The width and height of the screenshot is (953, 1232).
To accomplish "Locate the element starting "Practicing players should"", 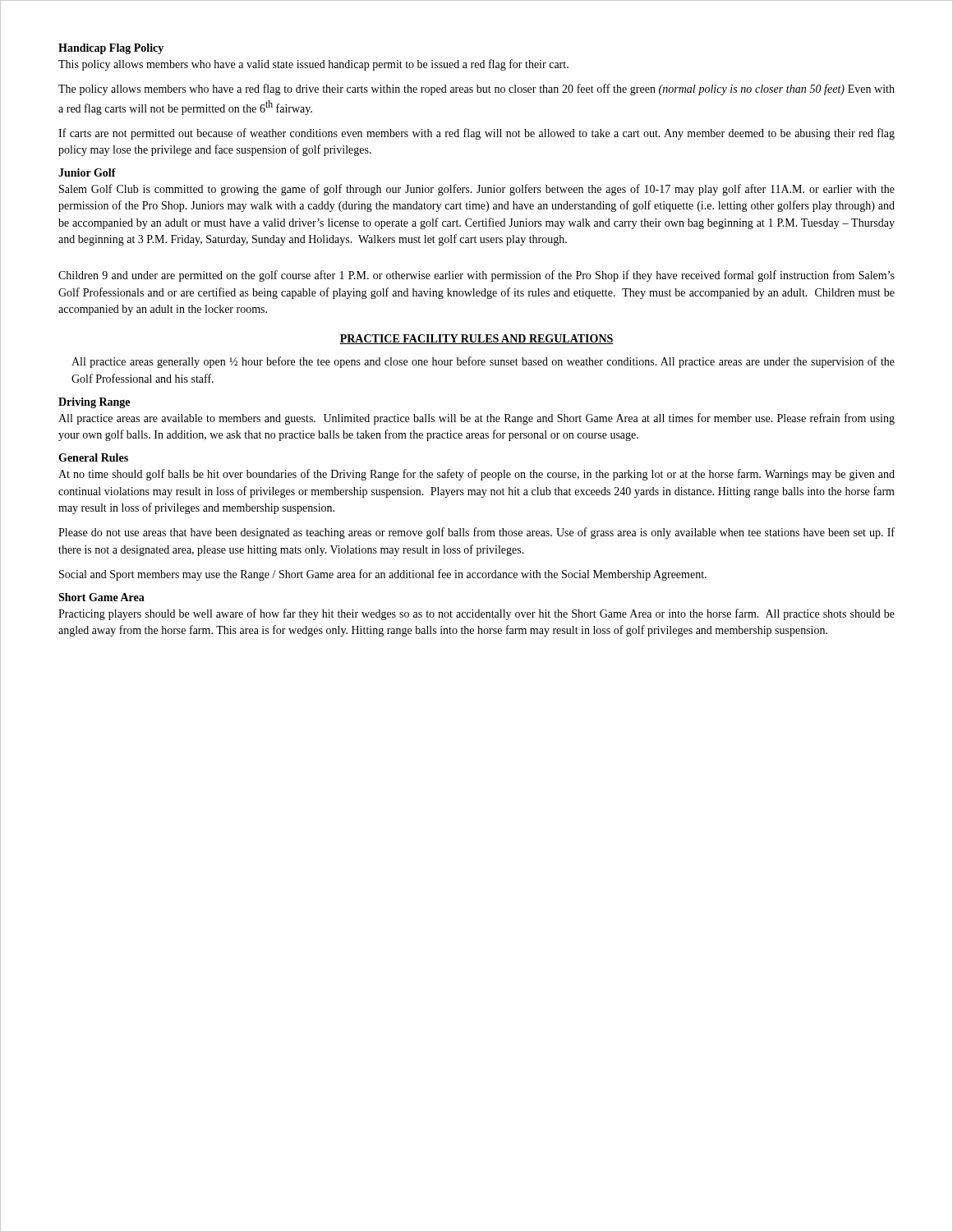I will click(x=476, y=622).
